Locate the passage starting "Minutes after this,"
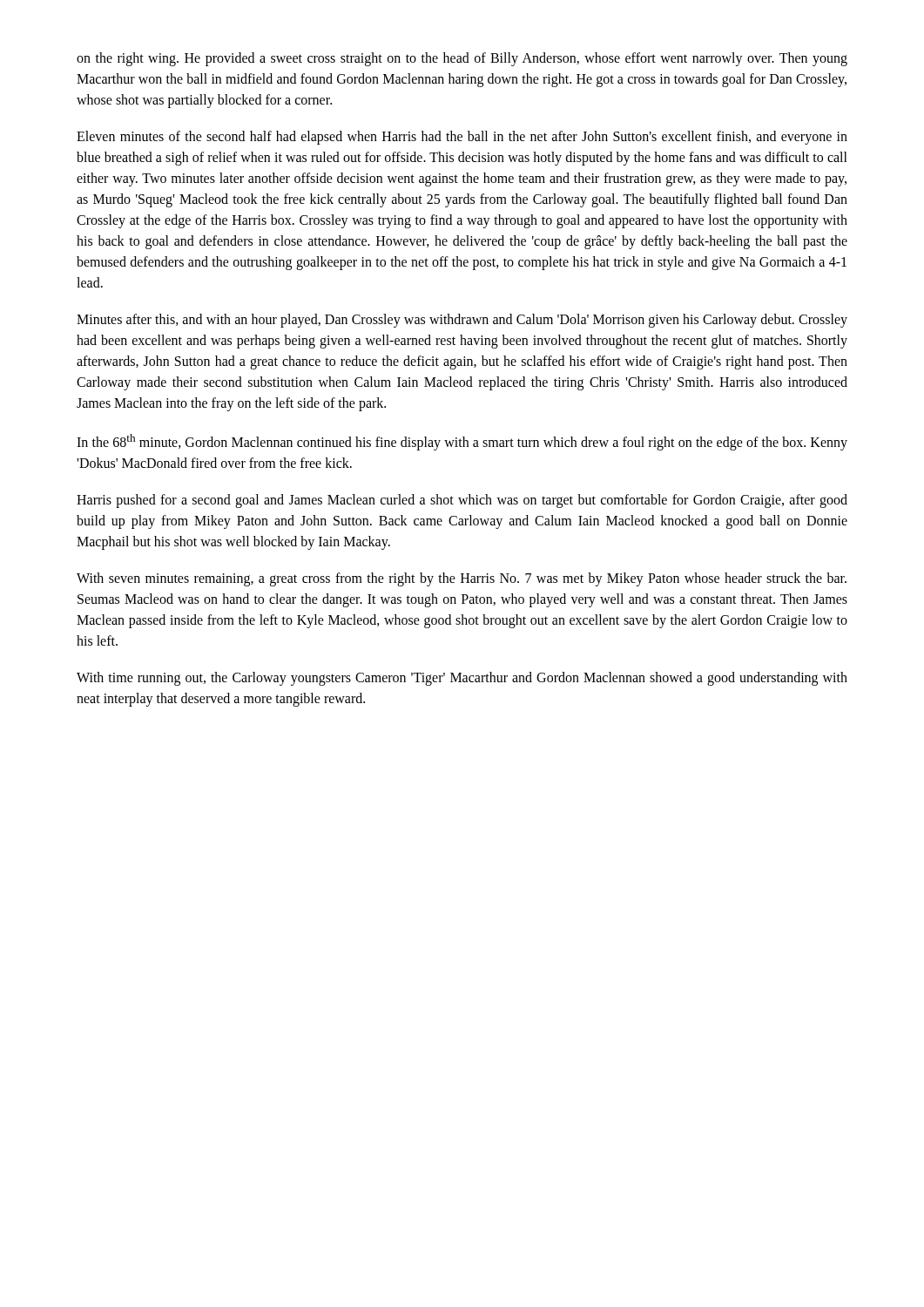Viewport: 924px width, 1307px height. point(462,361)
